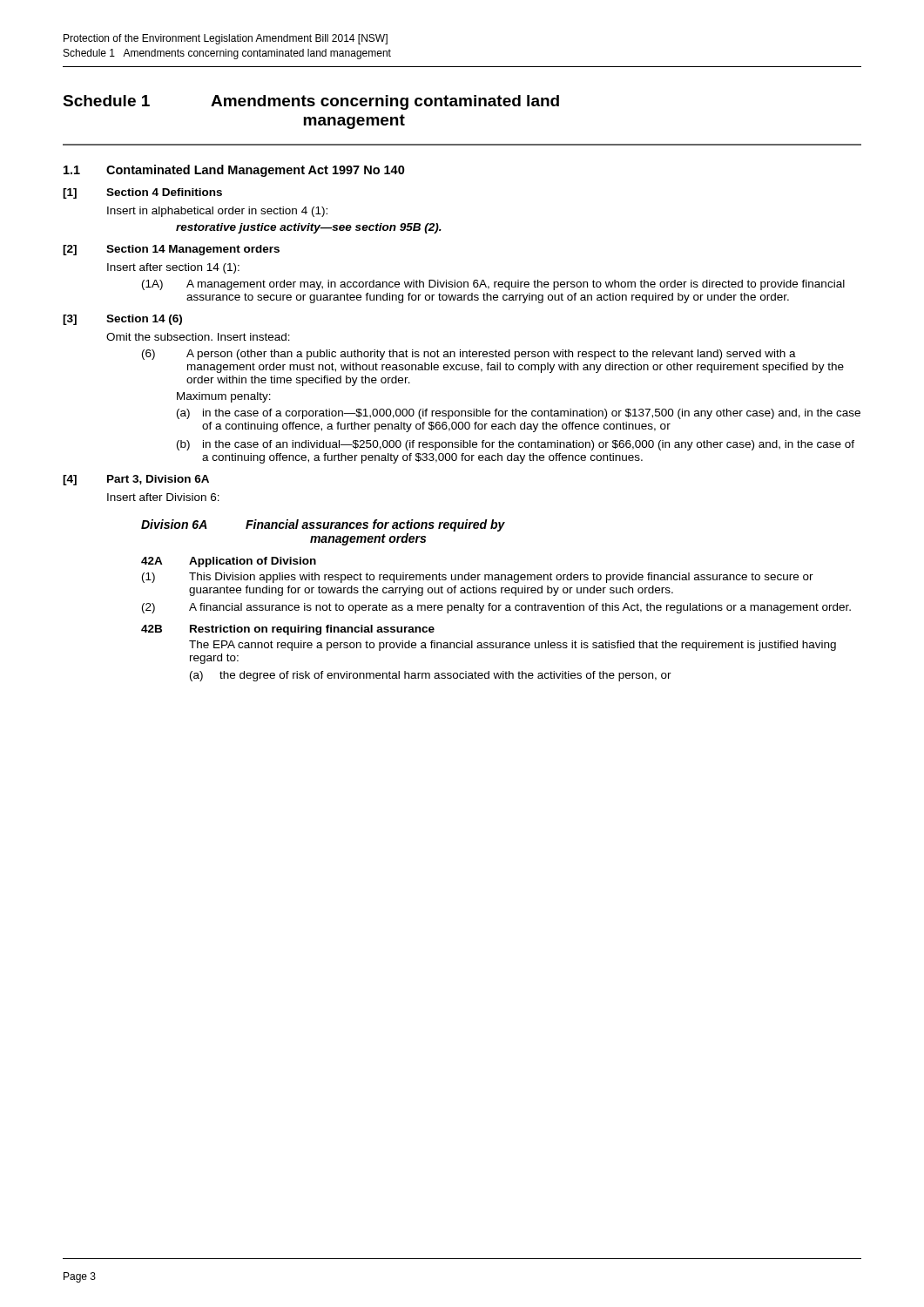Point to the block beginning "(2) A financial assurance is not"

[501, 607]
